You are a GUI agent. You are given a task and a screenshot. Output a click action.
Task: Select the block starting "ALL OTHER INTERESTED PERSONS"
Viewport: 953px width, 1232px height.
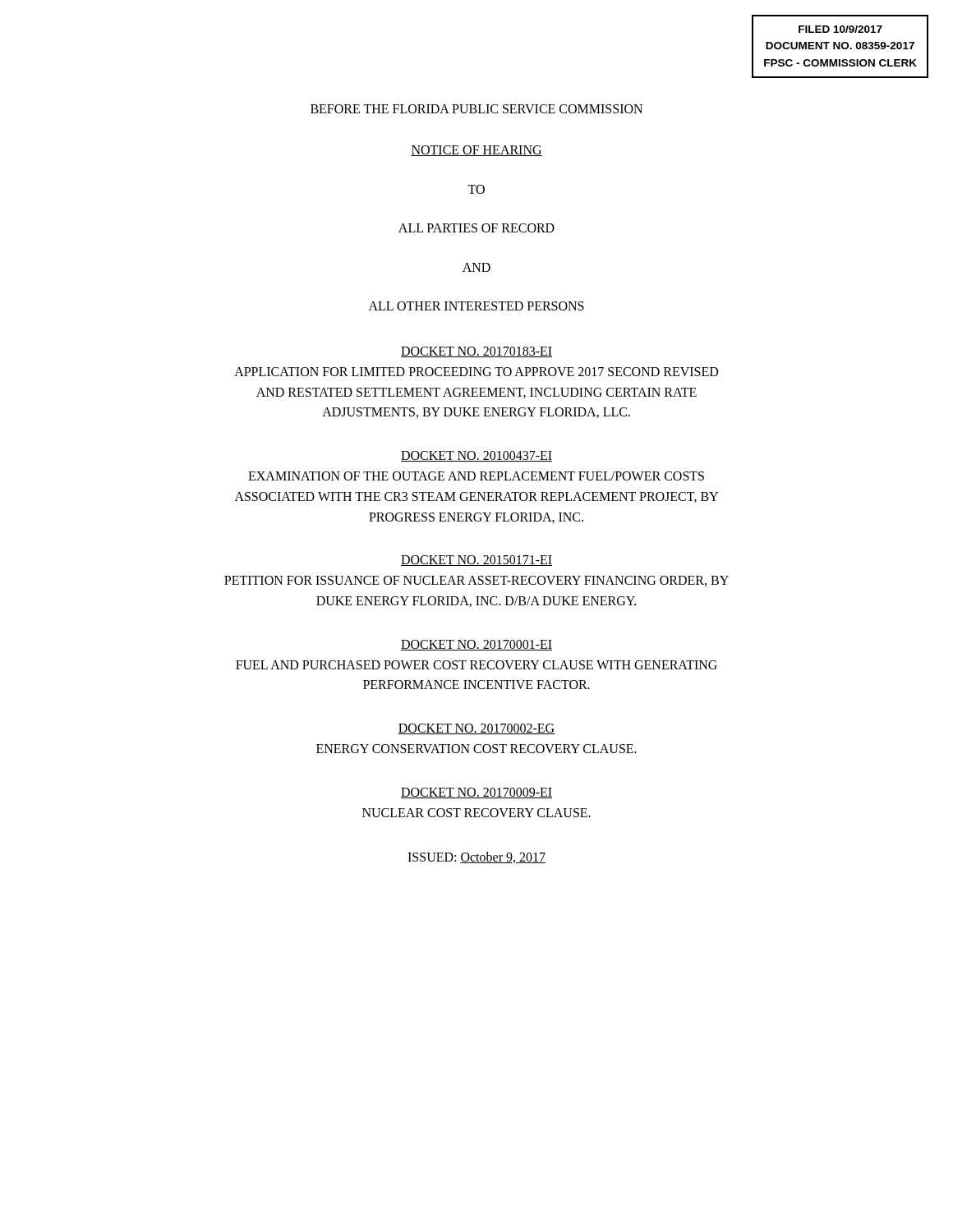(476, 306)
